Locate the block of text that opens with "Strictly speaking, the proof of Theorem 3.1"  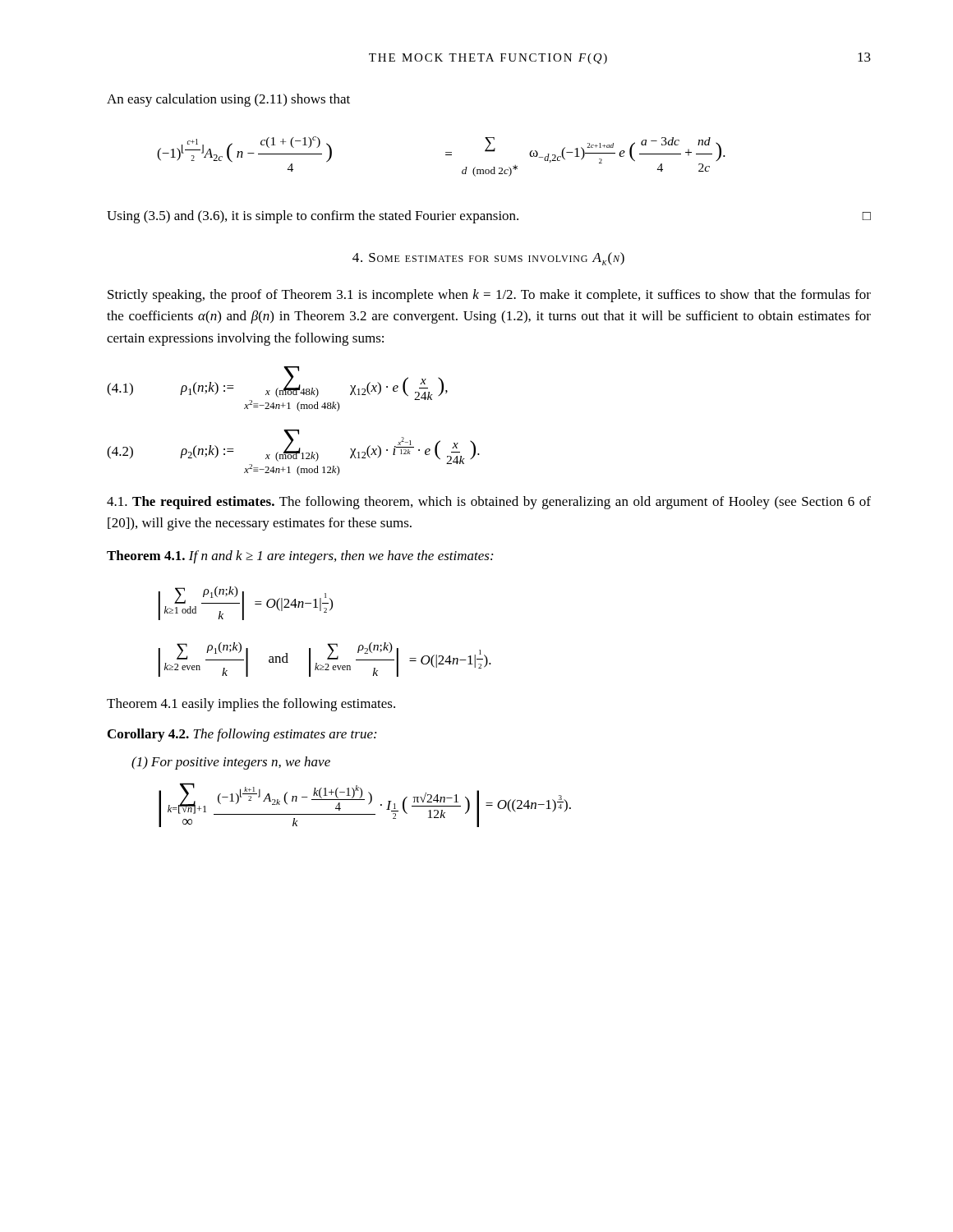pyautogui.click(x=489, y=316)
